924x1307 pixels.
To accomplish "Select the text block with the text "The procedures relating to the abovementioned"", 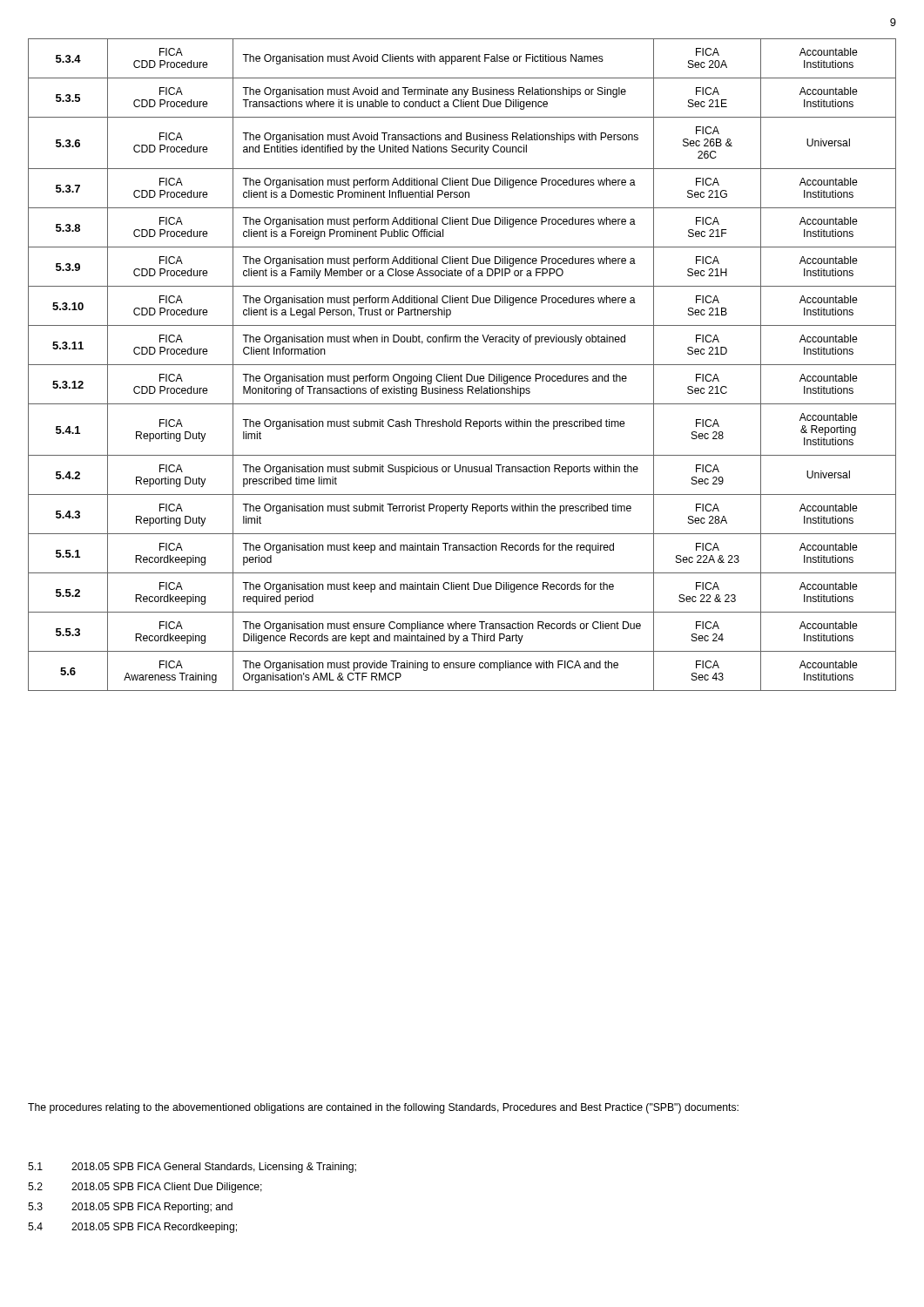I will [x=462, y=1108].
